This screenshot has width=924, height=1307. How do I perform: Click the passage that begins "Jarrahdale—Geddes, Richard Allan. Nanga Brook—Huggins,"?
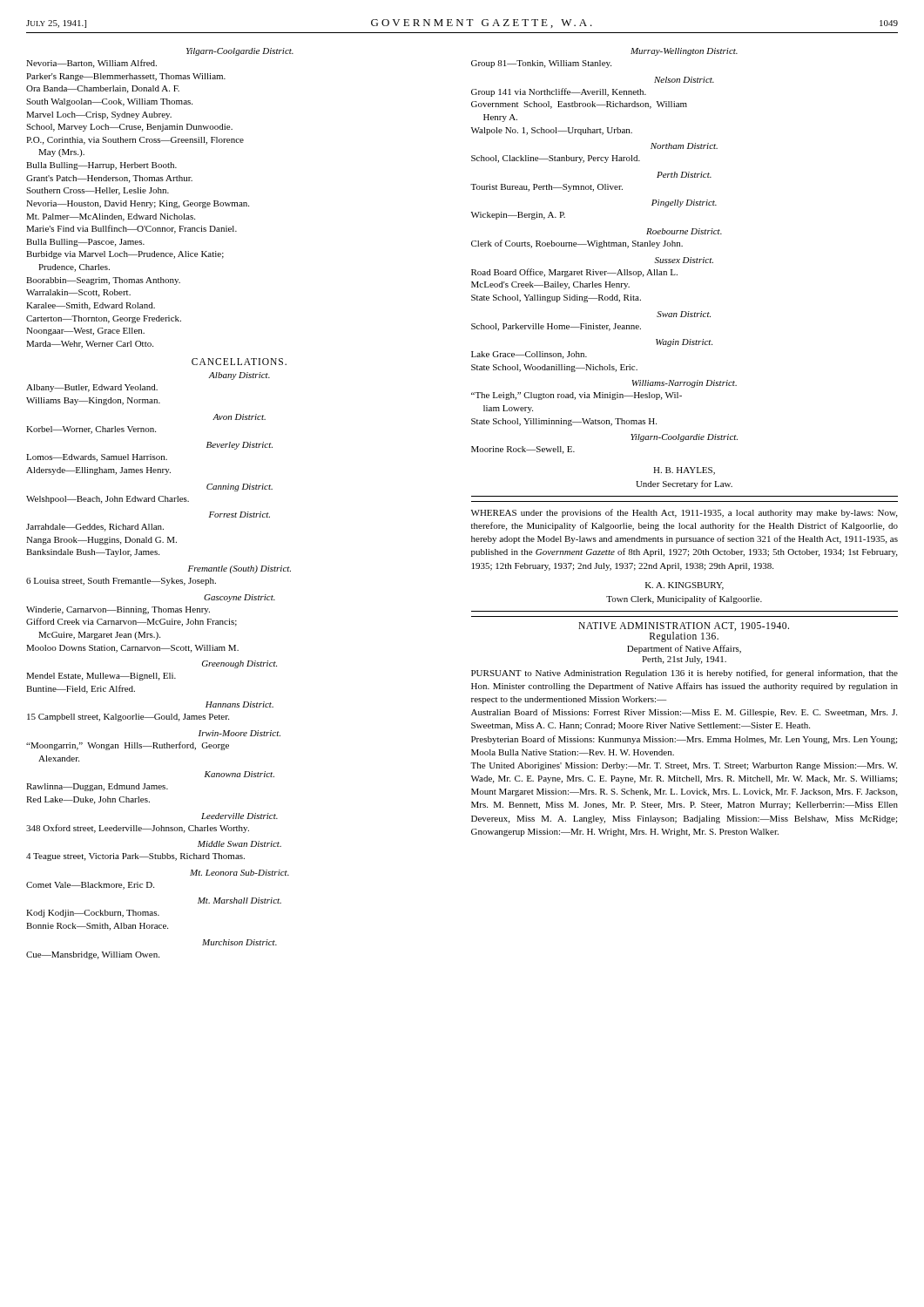[x=102, y=539]
